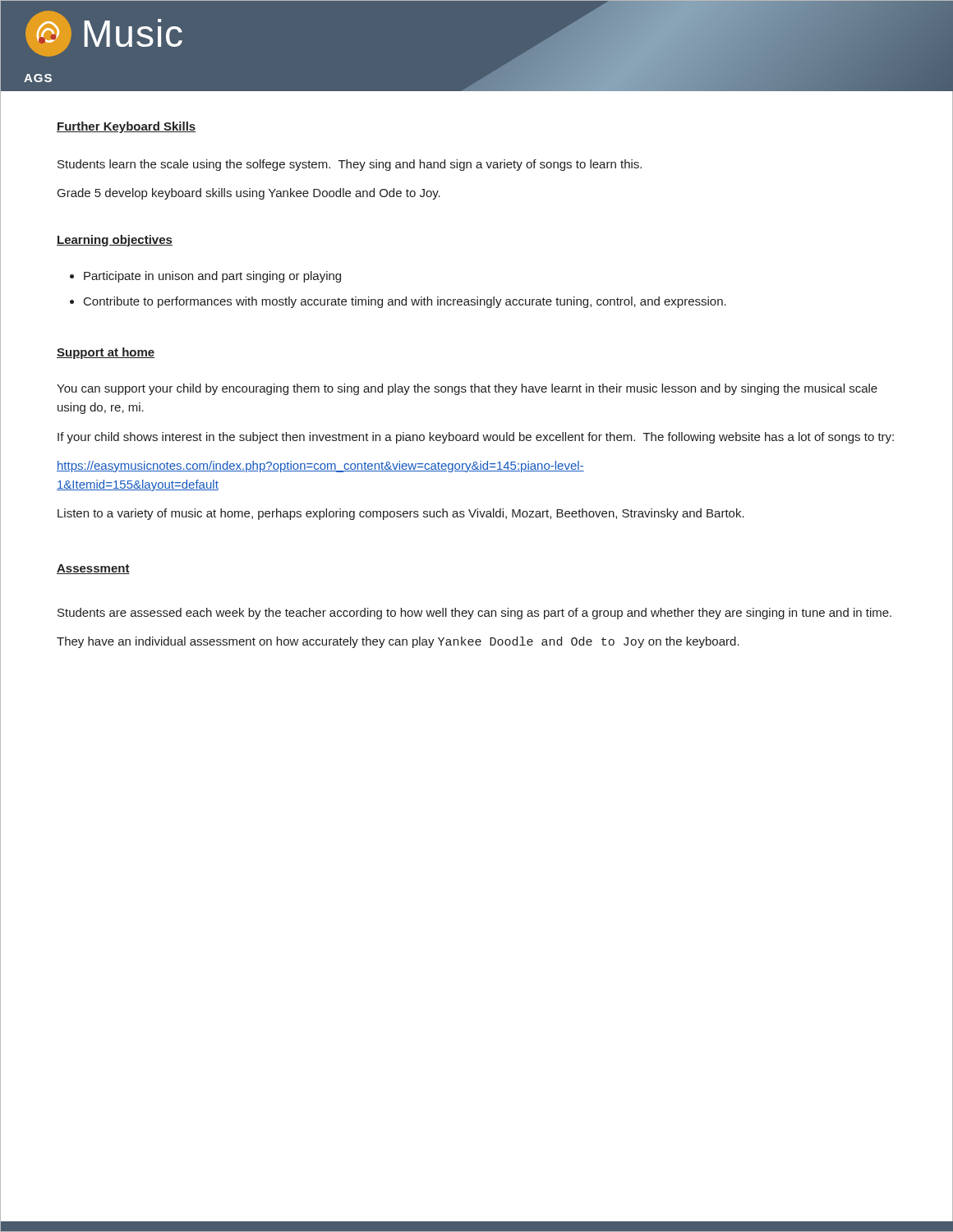
Task: Navigate to the text block starting "If your child"
Action: [x=476, y=436]
